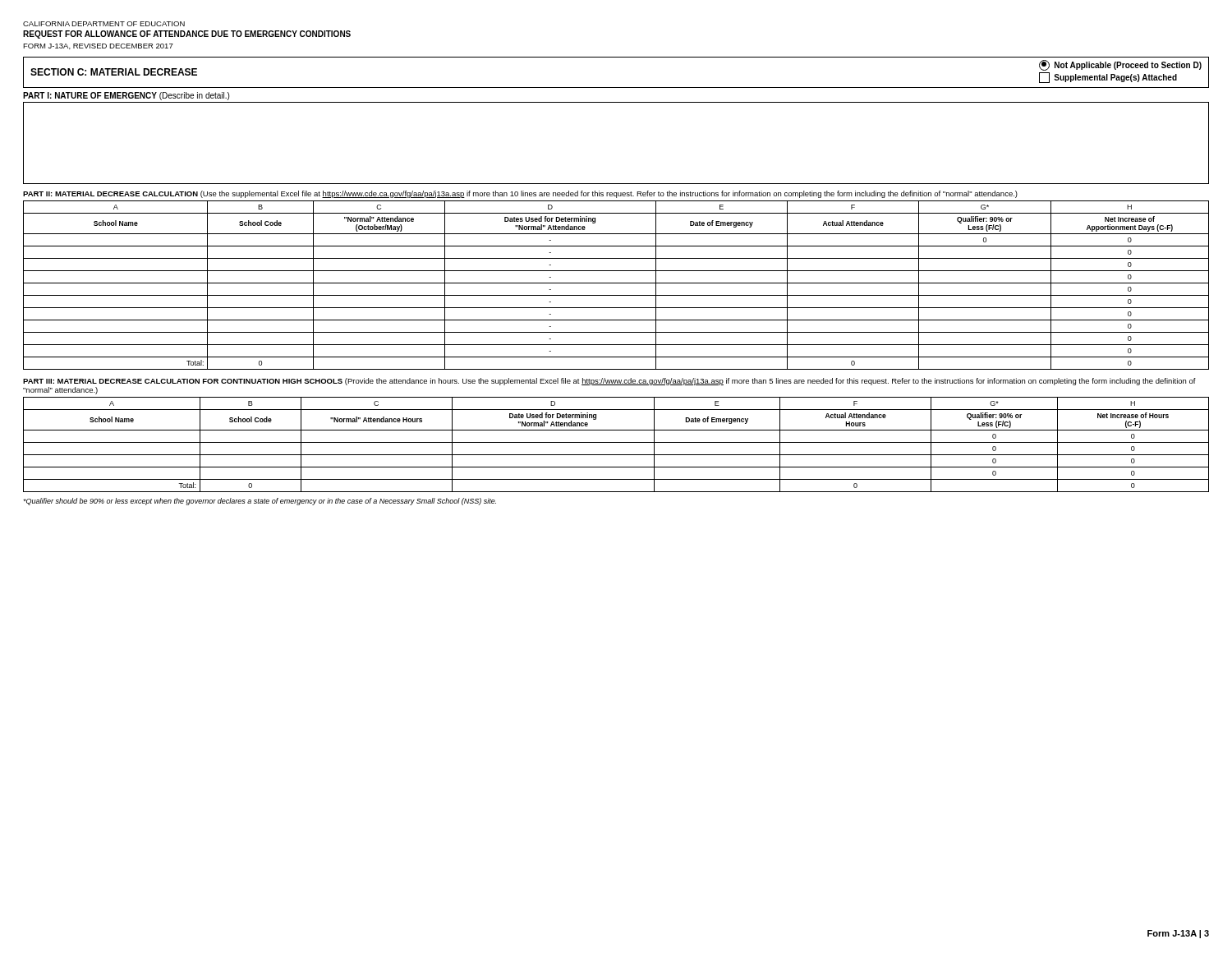This screenshot has height=953, width=1232.
Task: Click on the text block containing "PART II: MATERIAL"
Action: coord(520,193)
